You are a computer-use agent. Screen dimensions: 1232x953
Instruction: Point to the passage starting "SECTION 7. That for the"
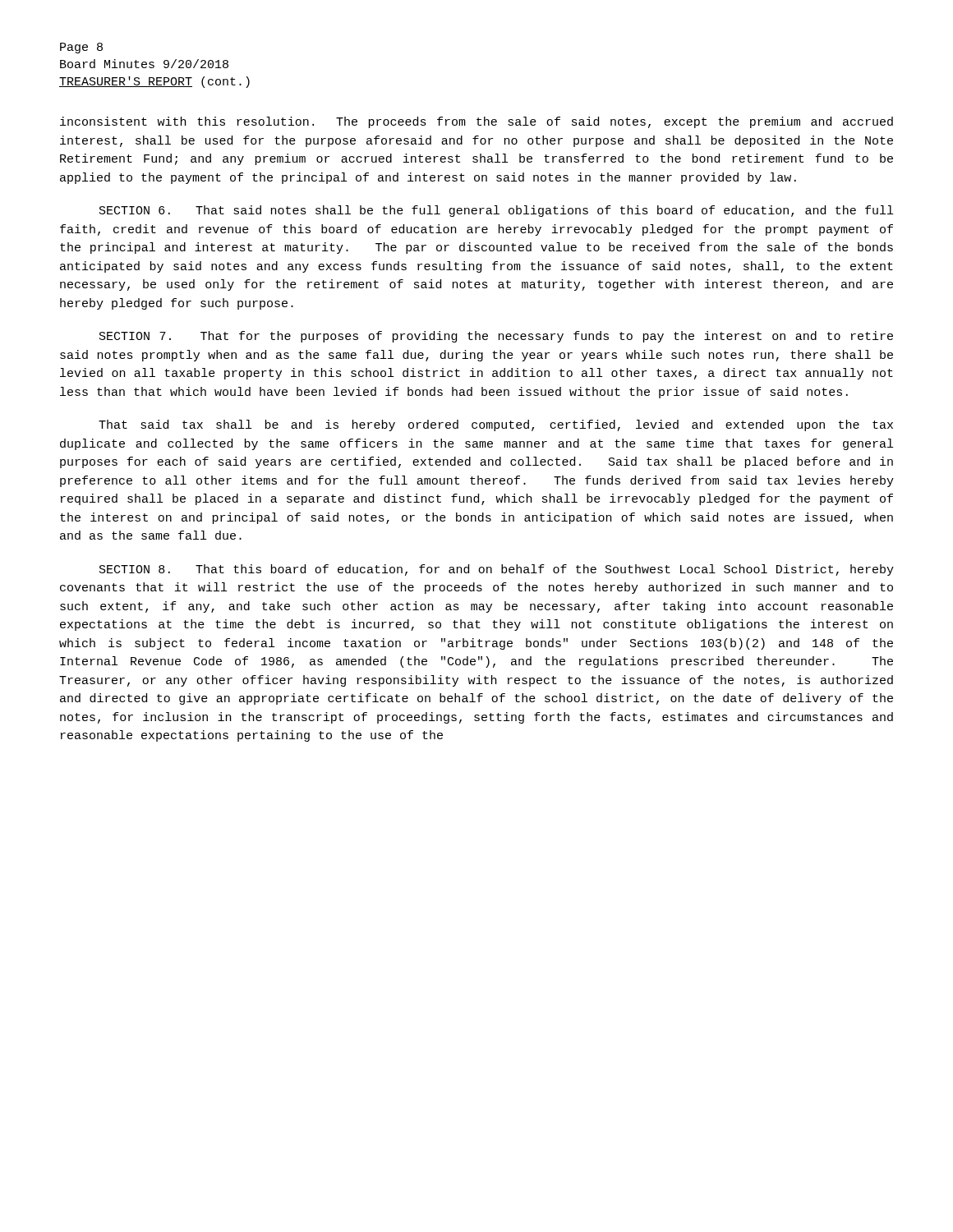click(x=476, y=365)
